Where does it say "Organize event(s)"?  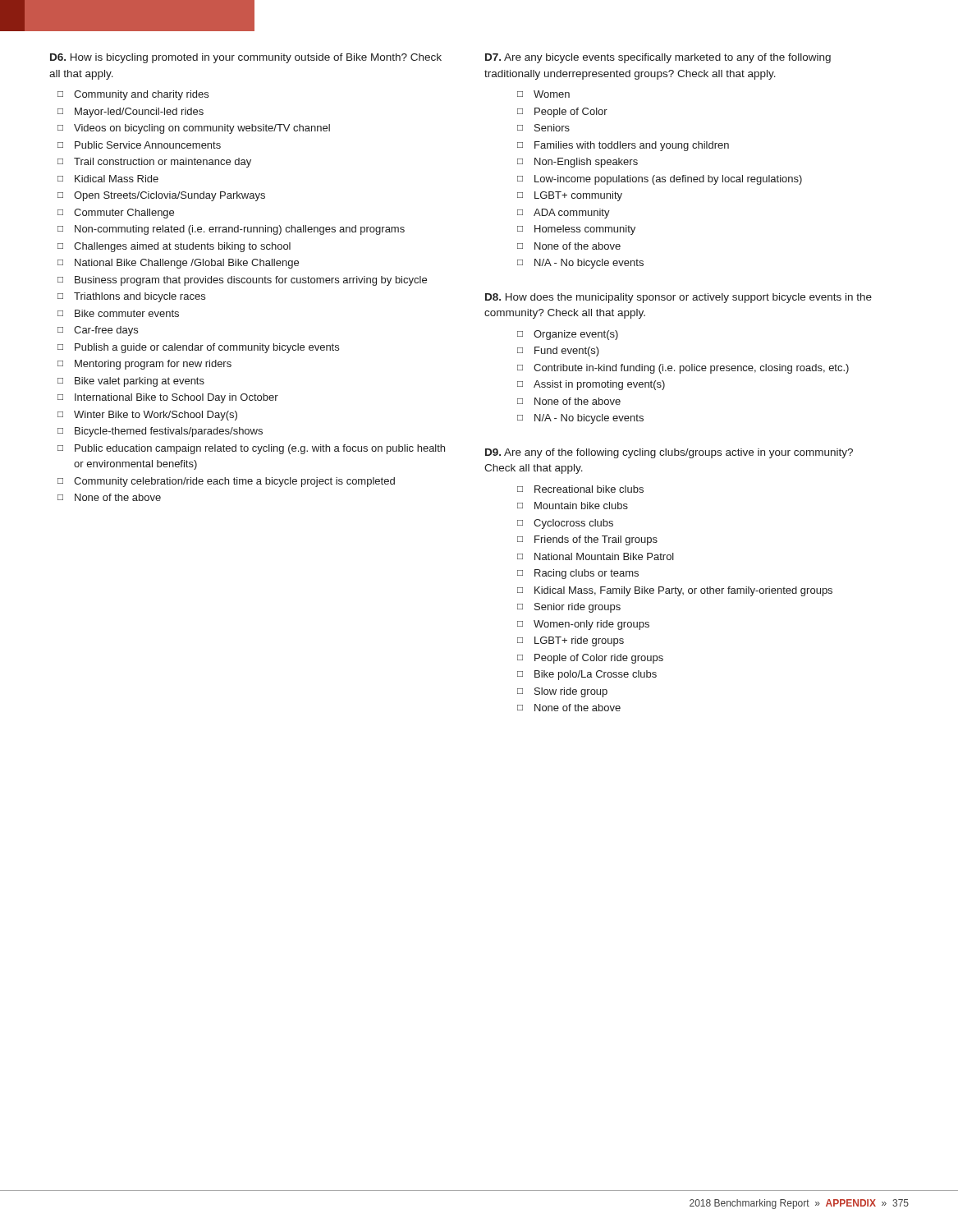576,334
